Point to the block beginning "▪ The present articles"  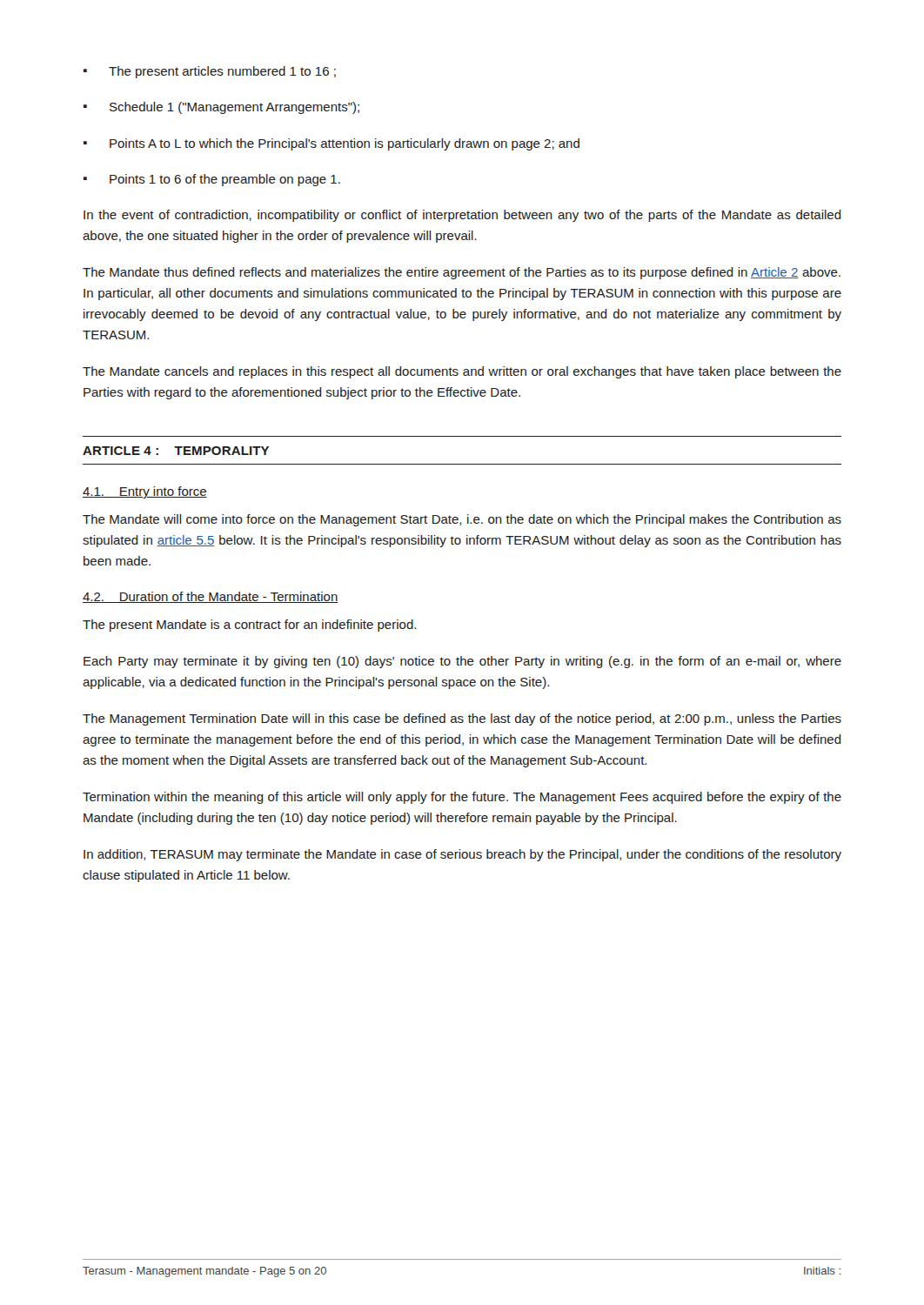210,71
